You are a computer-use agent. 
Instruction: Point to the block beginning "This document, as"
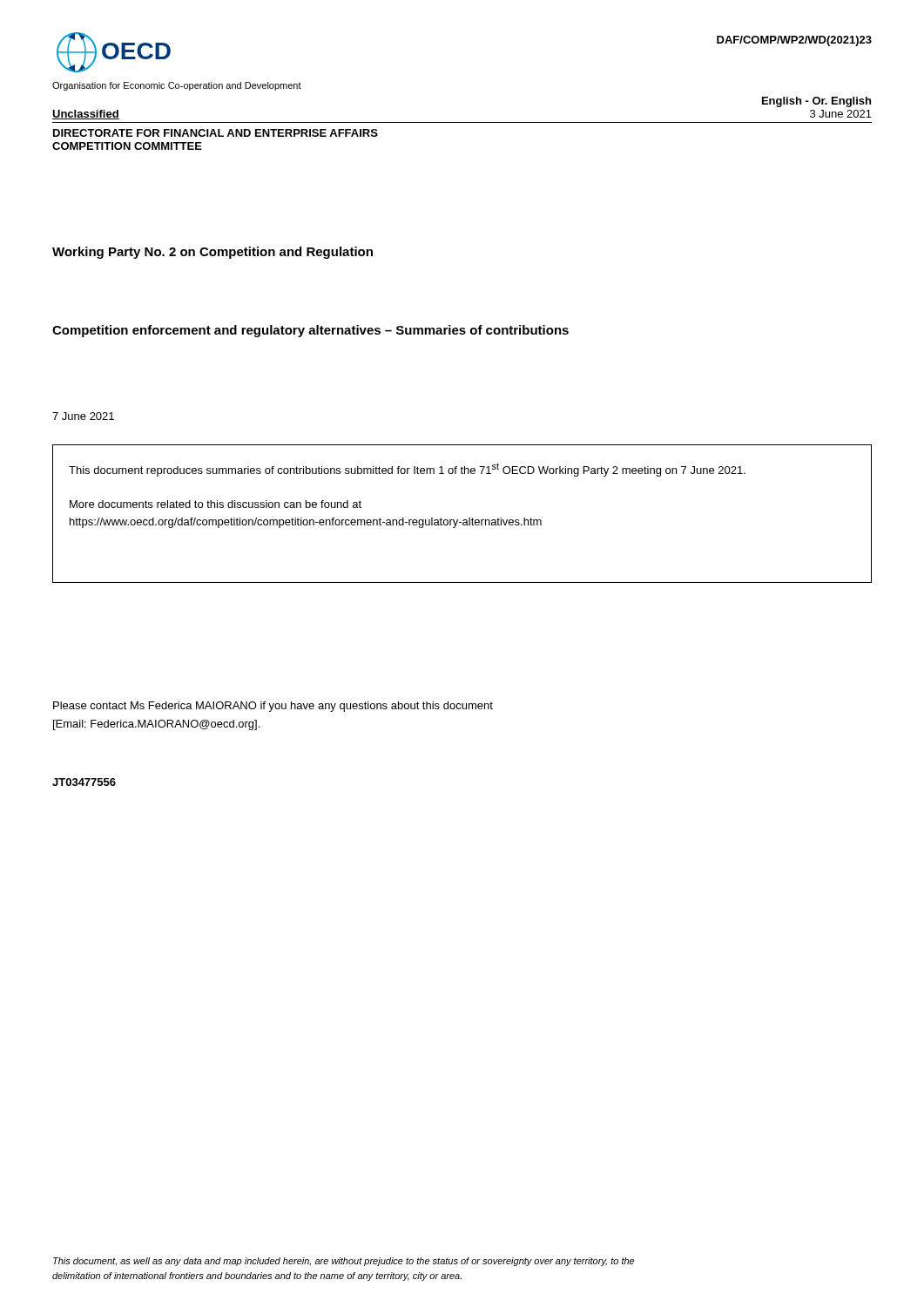tap(343, 1268)
